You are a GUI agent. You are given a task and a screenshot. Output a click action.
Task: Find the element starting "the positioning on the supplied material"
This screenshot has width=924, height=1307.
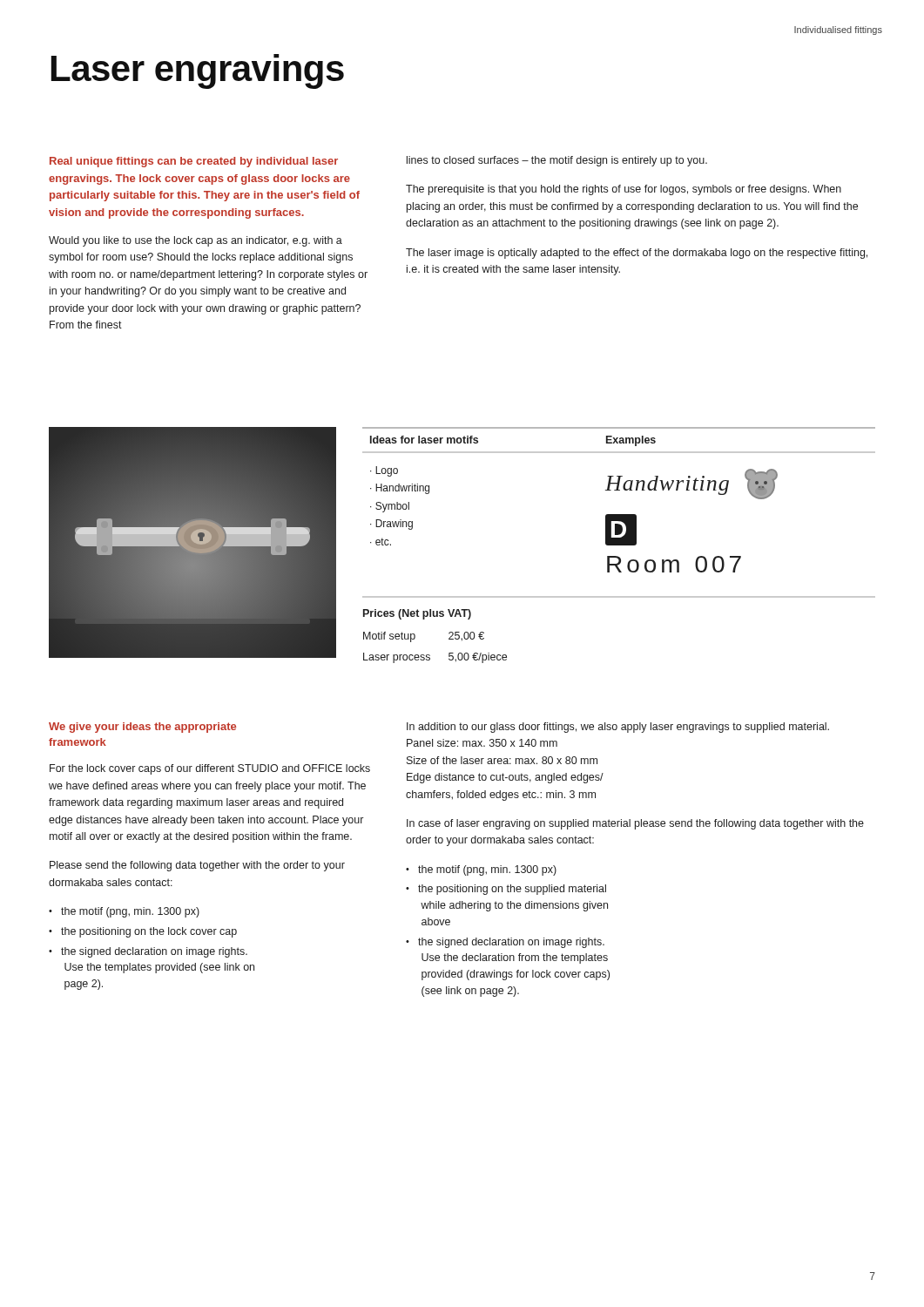pos(513,905)
